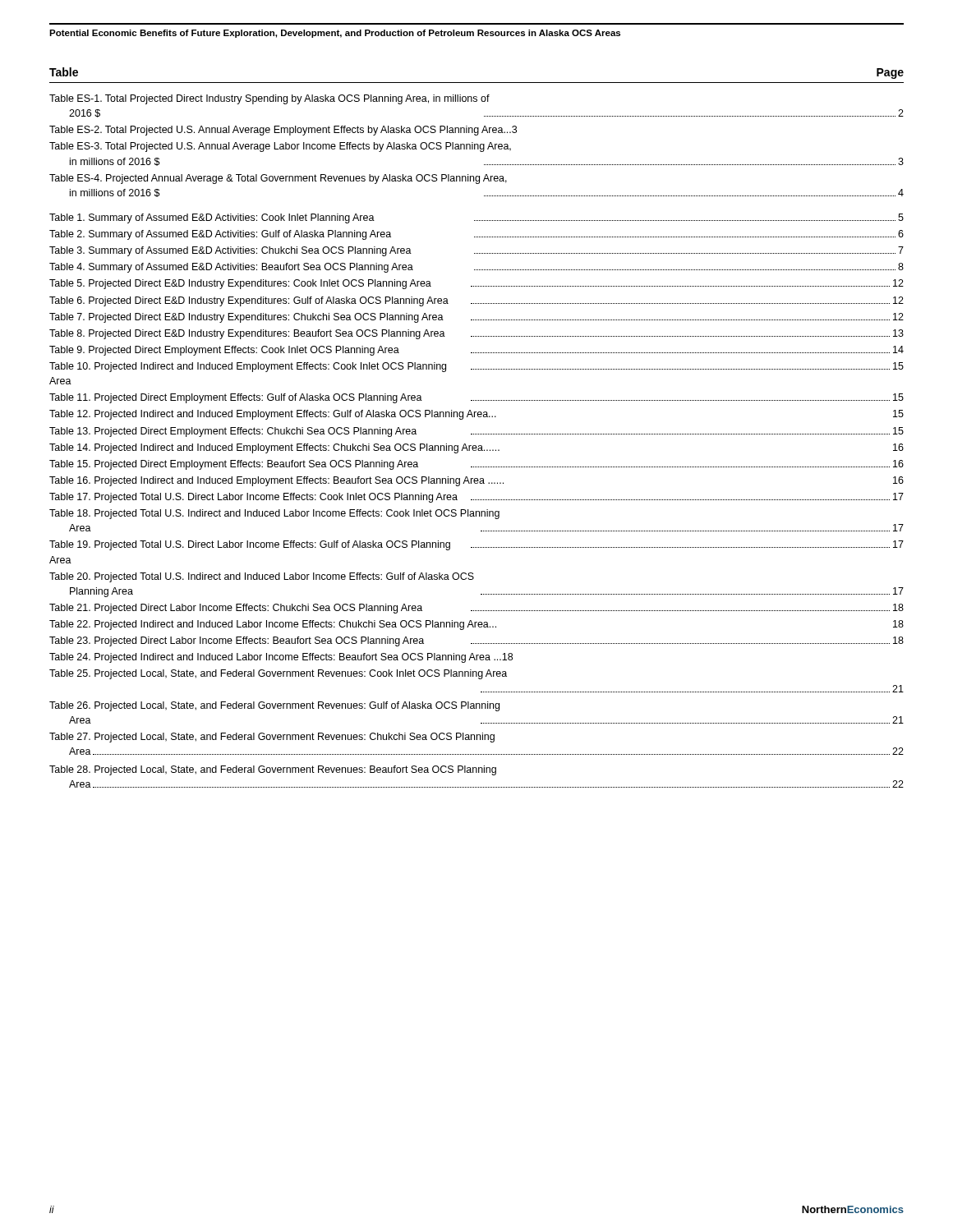This screenshot has height=1232, width=953.
Task: Find the block on this page that starts "Table 20. Projected Total U.S. Indirect"
Action: click(x=476, y=584)
